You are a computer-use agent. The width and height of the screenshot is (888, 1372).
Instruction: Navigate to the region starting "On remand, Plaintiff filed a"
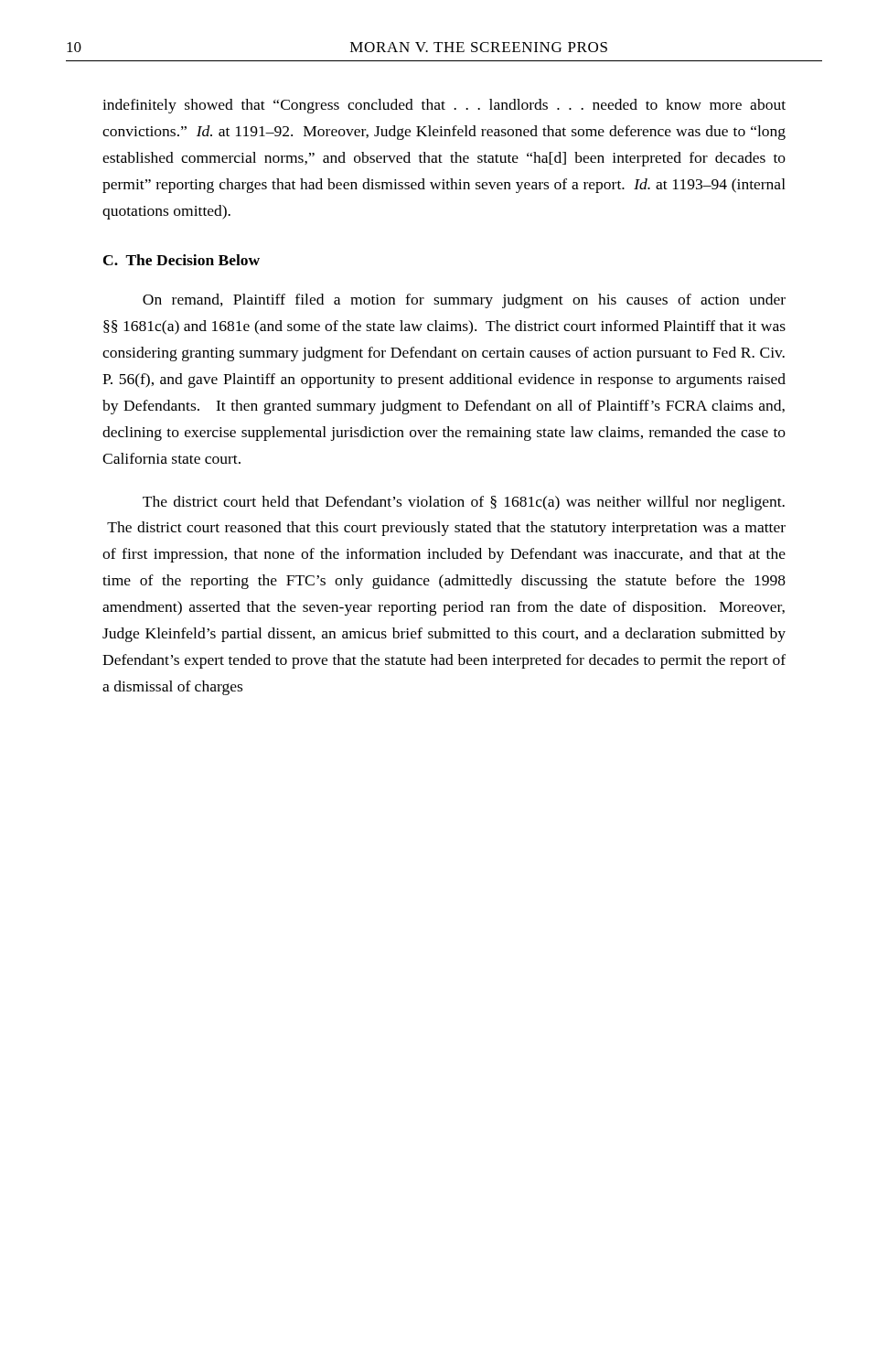[444, 379]
